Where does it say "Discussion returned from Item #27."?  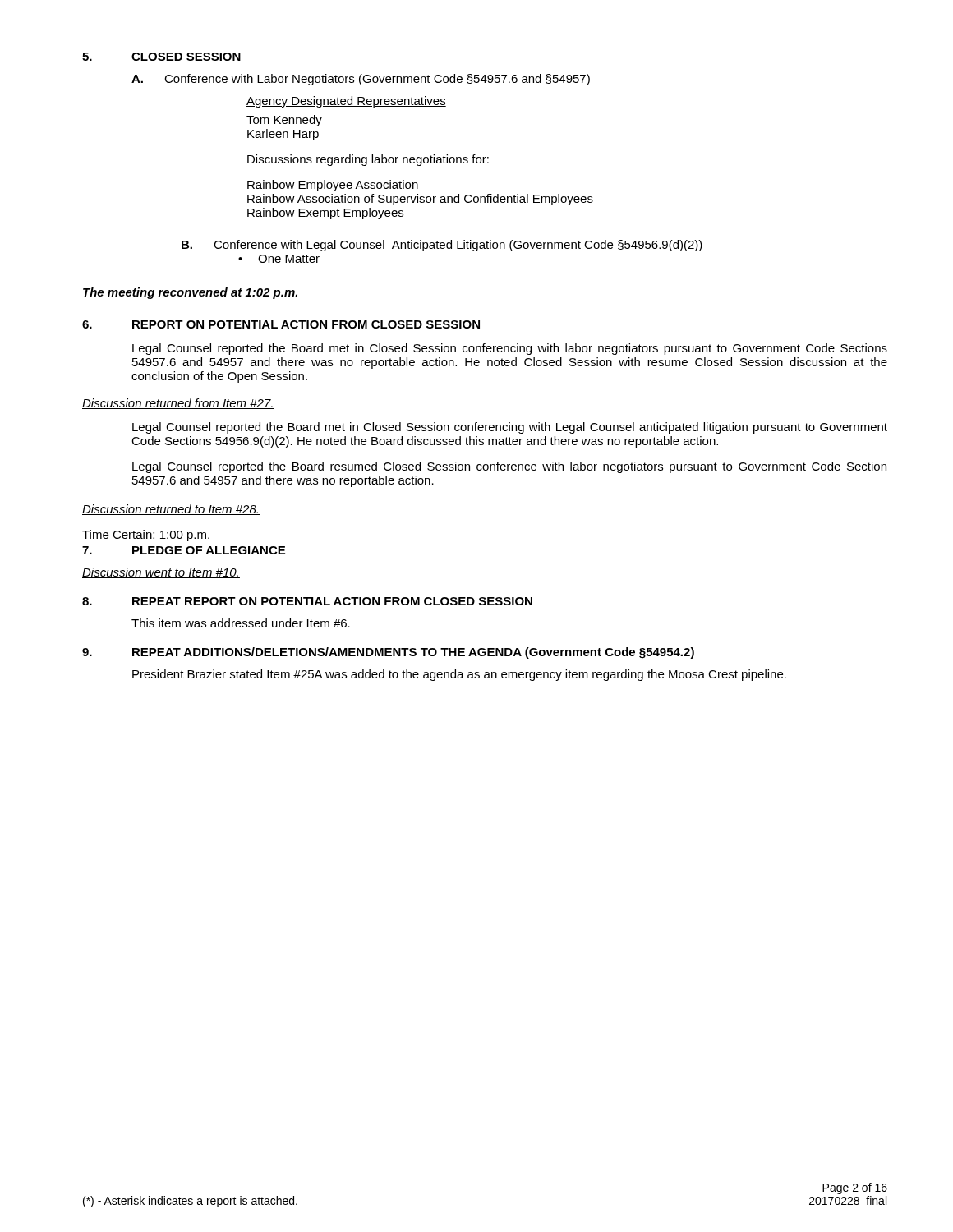point(178,403)
